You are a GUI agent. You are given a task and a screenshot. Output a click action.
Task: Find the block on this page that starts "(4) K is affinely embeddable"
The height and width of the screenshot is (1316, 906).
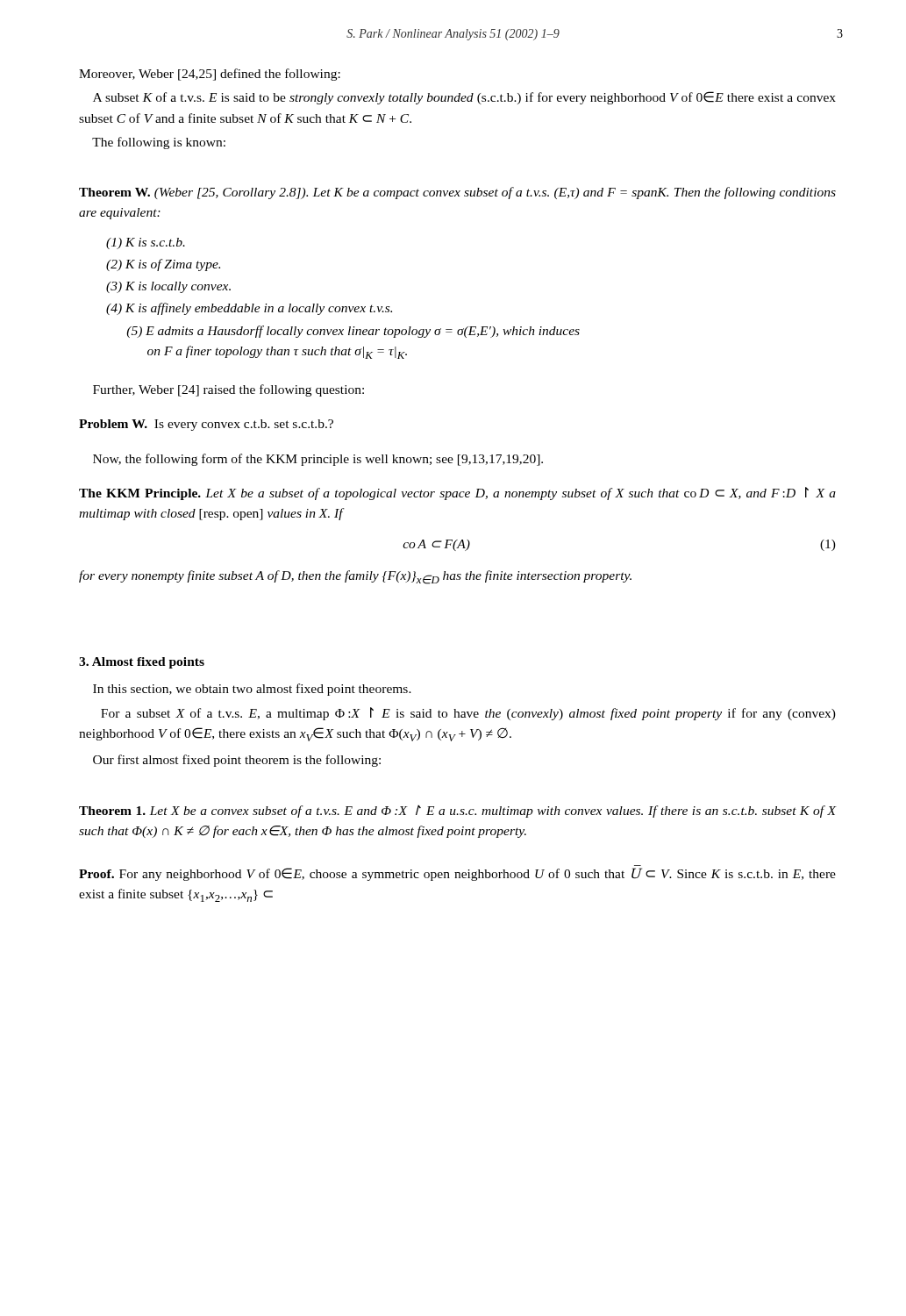click(x=250, y=308)
